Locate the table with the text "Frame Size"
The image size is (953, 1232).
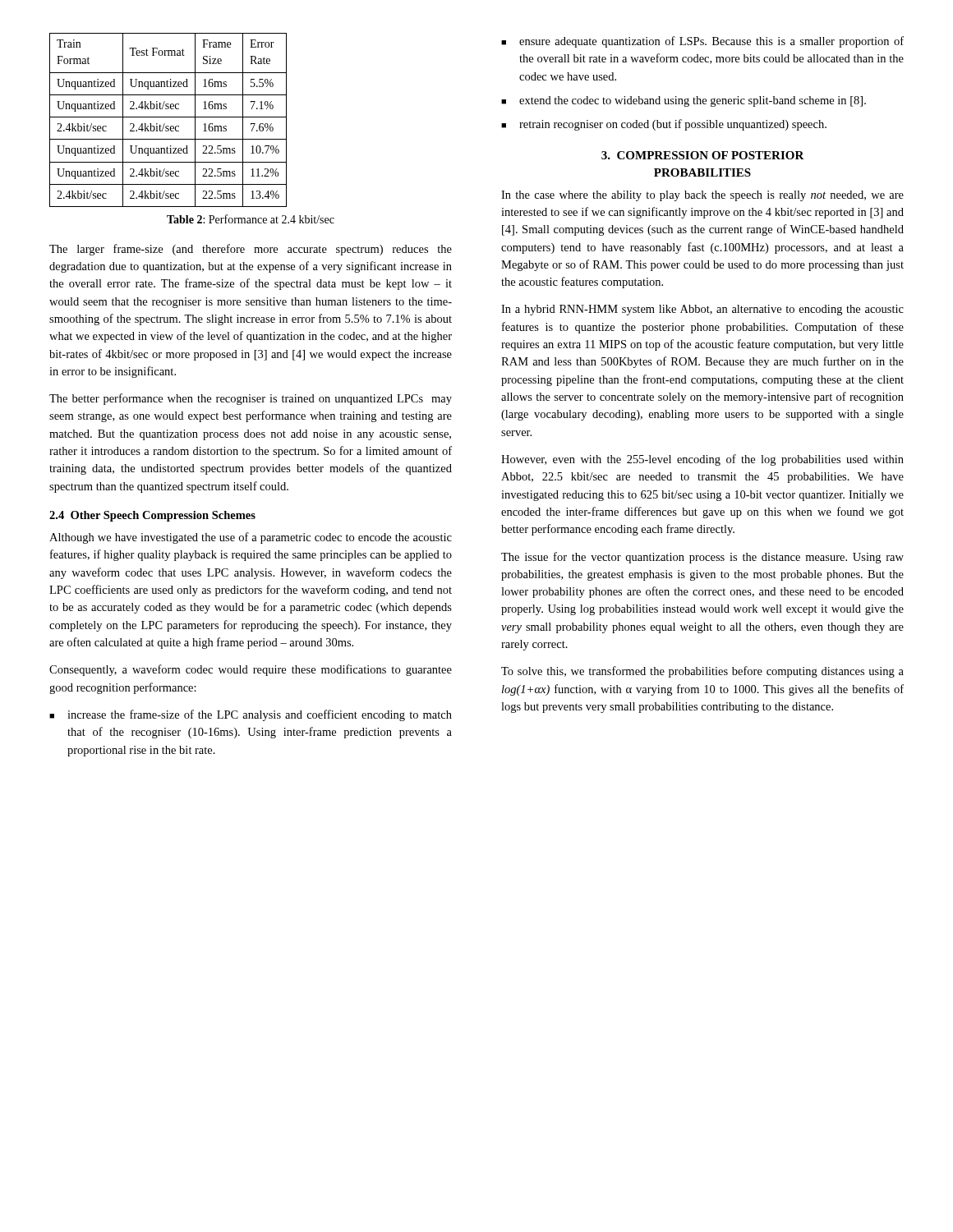(251, 120)
